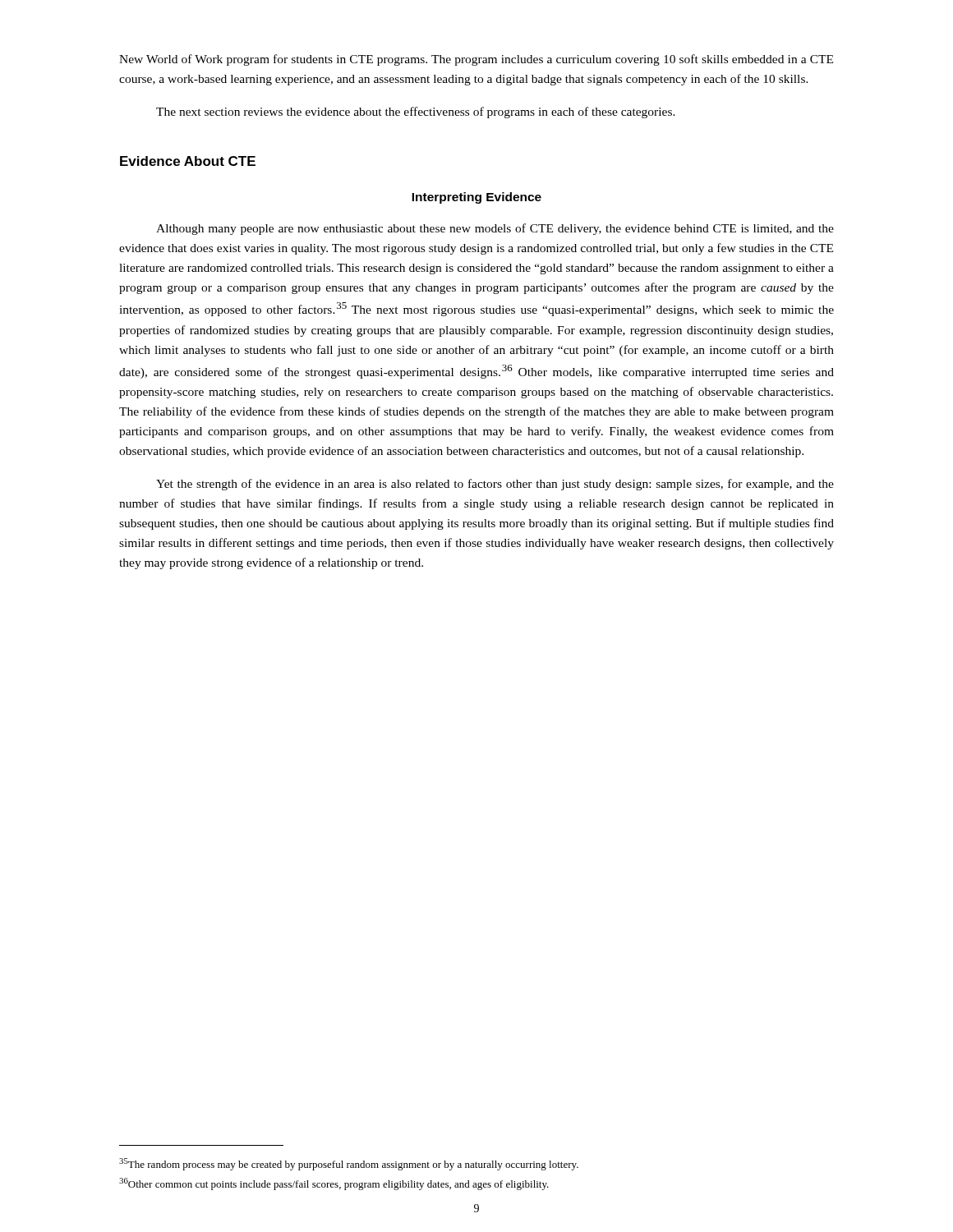The image size is (953, 1232).
Task: Select the section header that reads "Interpreting Evidence"
Action: click(x=476, y=197)
